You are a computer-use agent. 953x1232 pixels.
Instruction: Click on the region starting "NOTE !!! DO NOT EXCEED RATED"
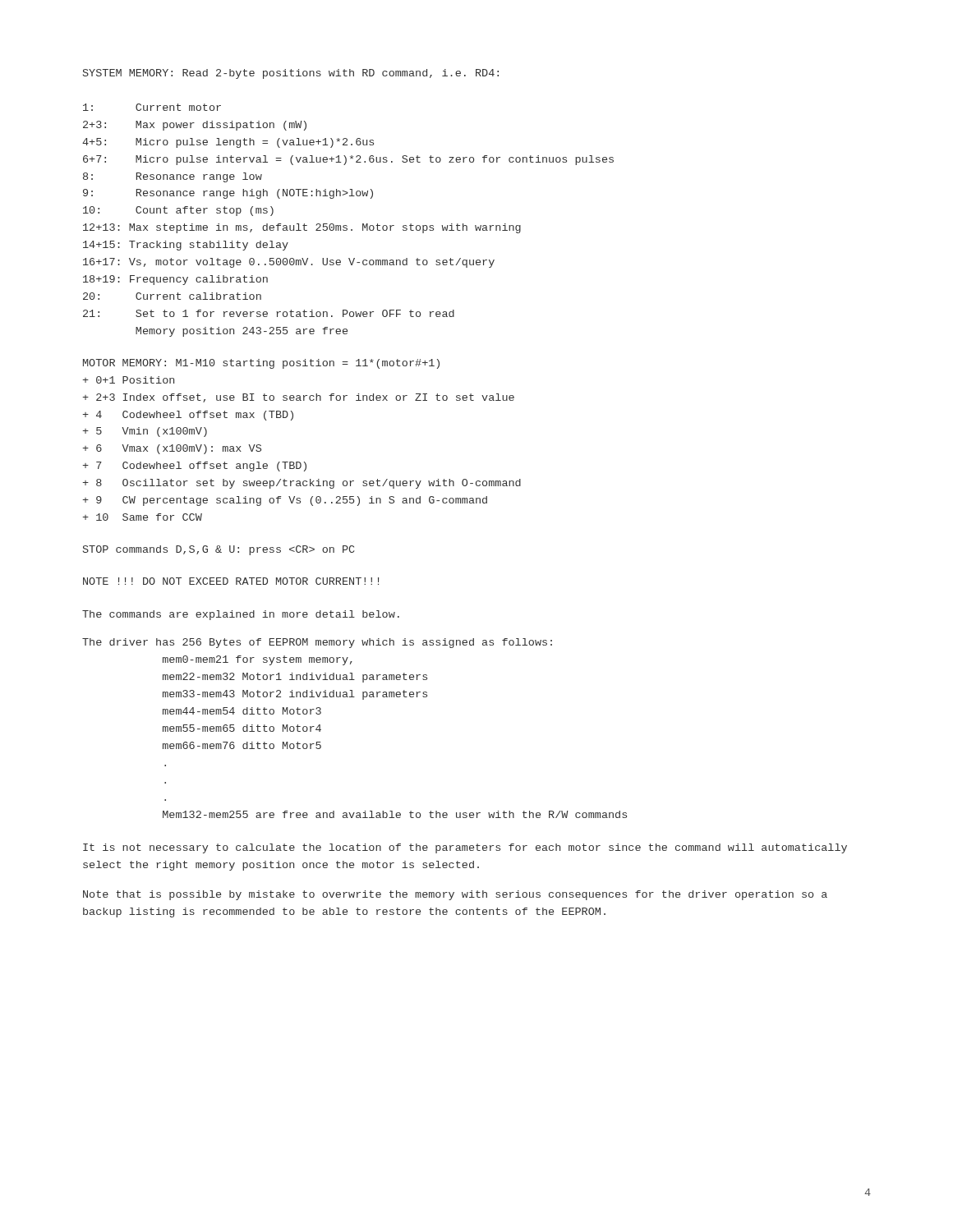point(232,582)
